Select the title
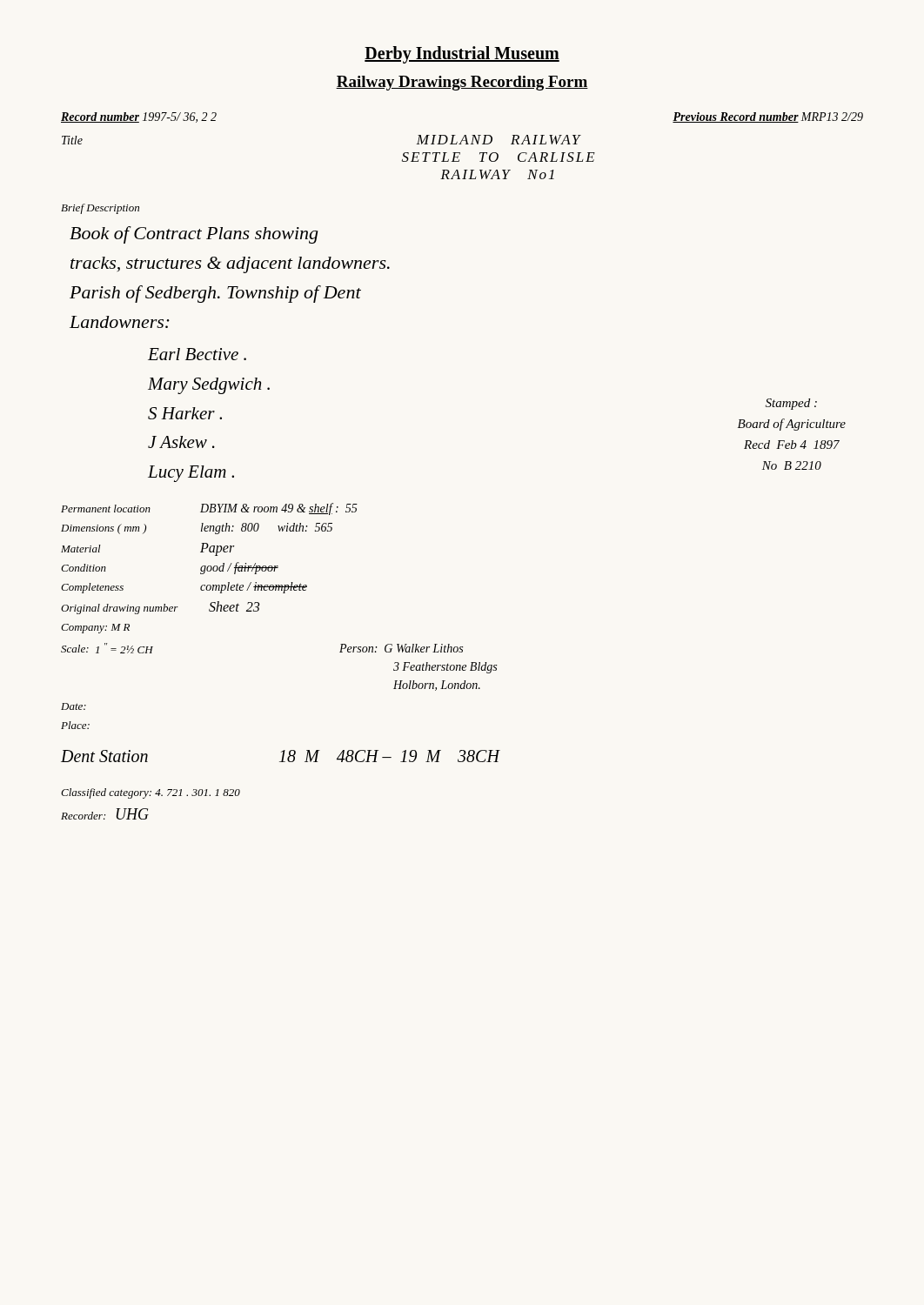 pos(462,81)
